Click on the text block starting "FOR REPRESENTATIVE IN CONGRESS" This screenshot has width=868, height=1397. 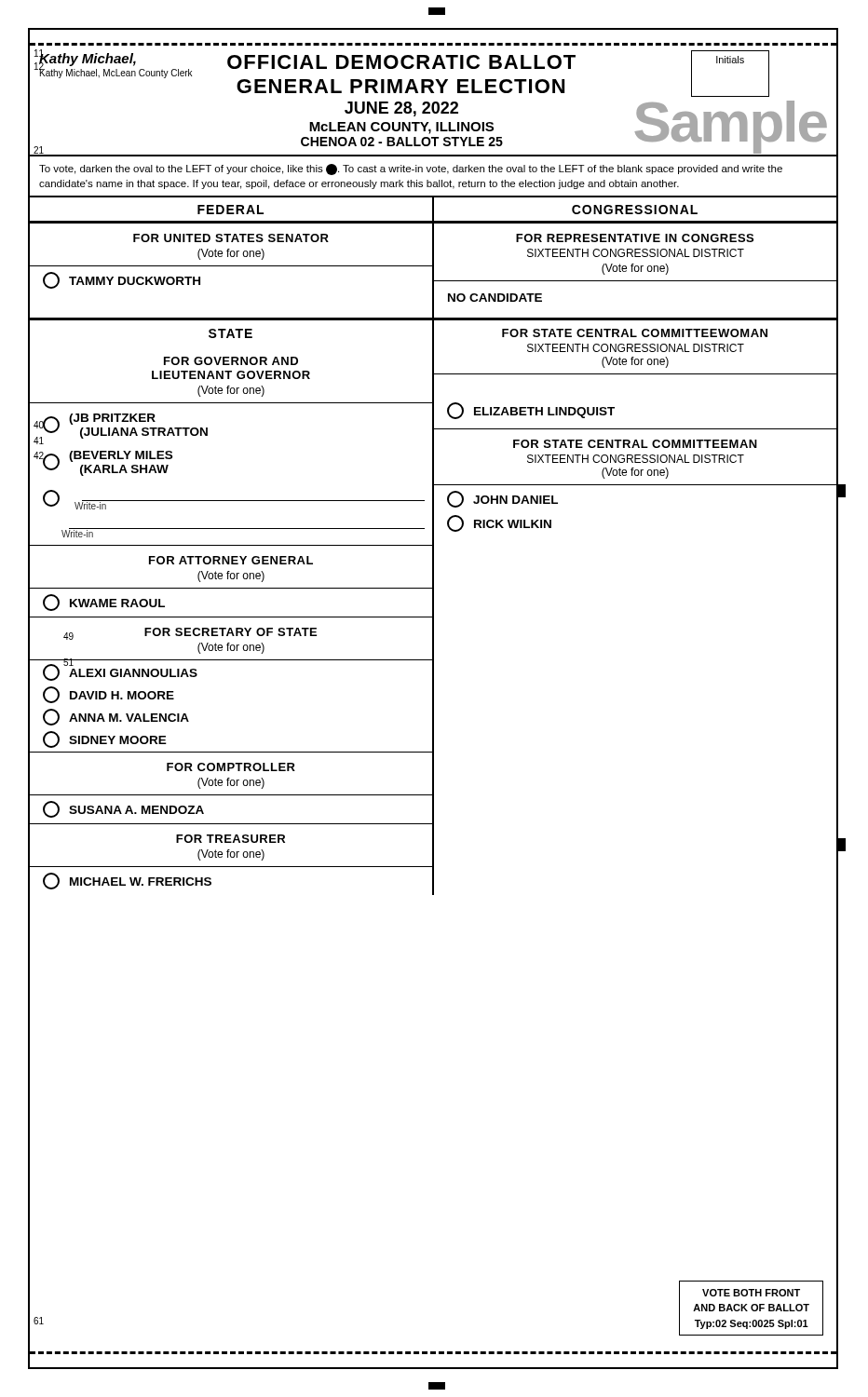(x=635, y=238)
